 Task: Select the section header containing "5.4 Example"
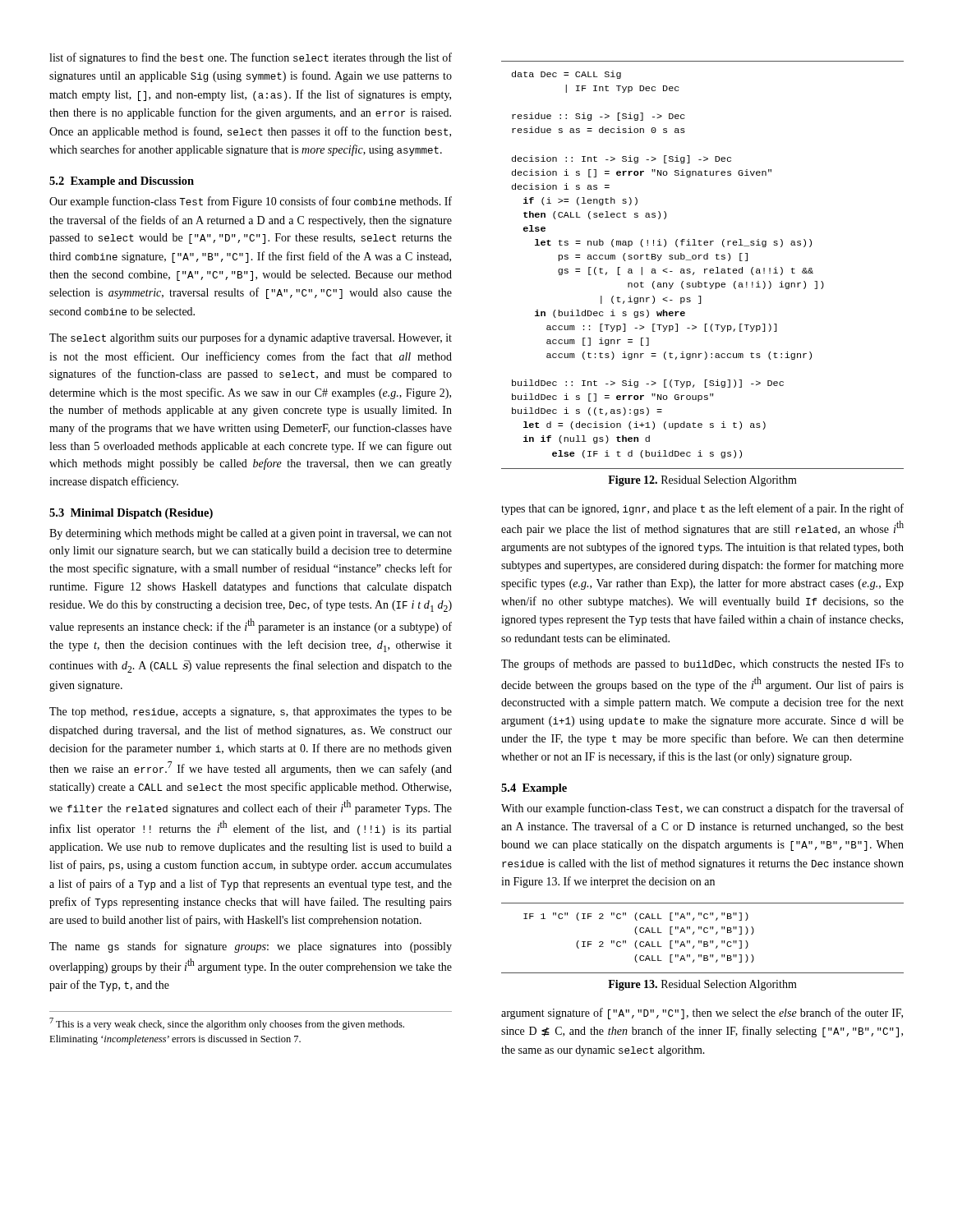tap(534, 788)
